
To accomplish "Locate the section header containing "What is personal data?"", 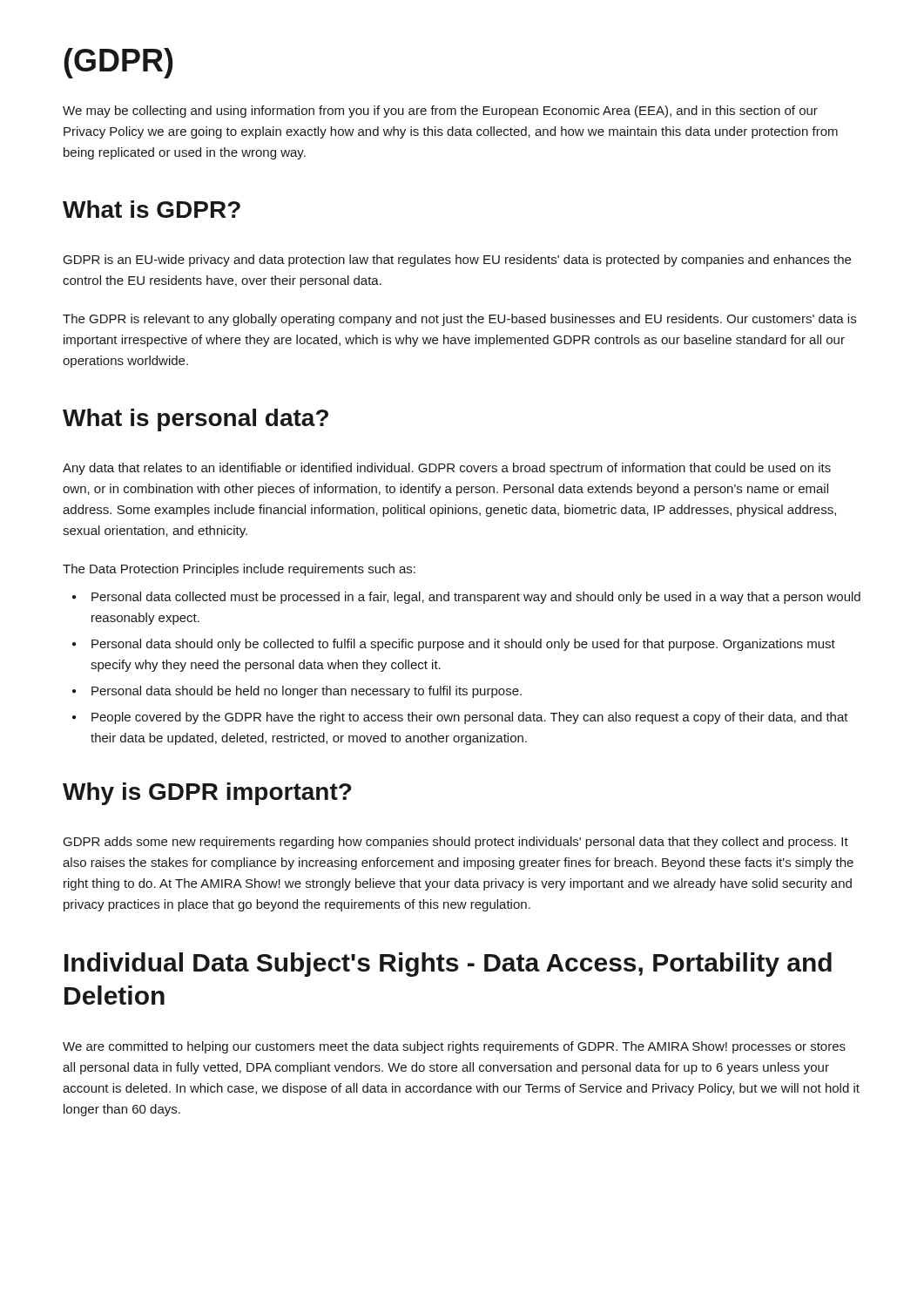I will (x=196, y=420).
